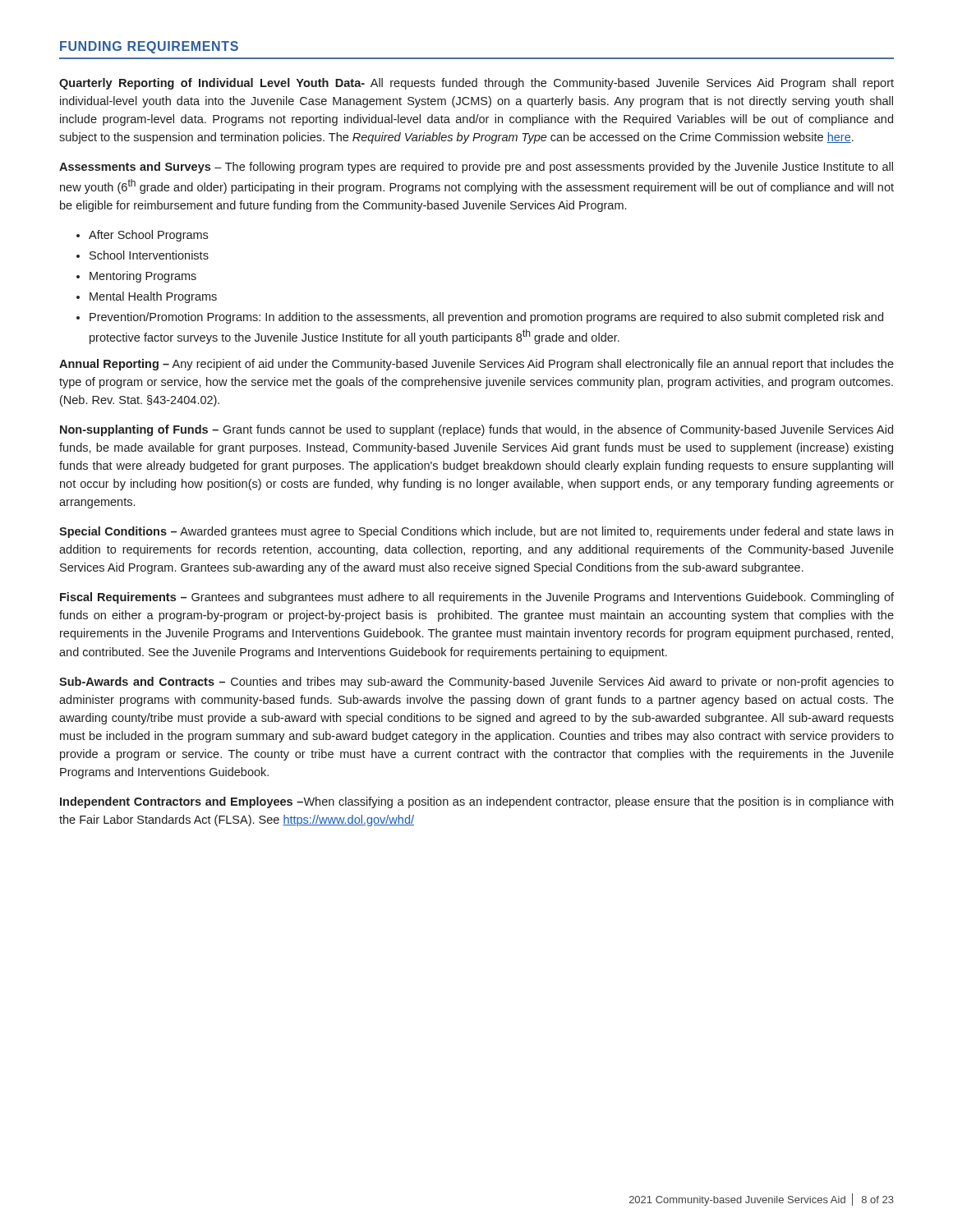The width and height of the screenshot is (953, 1232).
Task: Point to the block beginning "Prevention/Promotion Programs: In addition"
Action: pyautogui.click(x=486, y=327)
